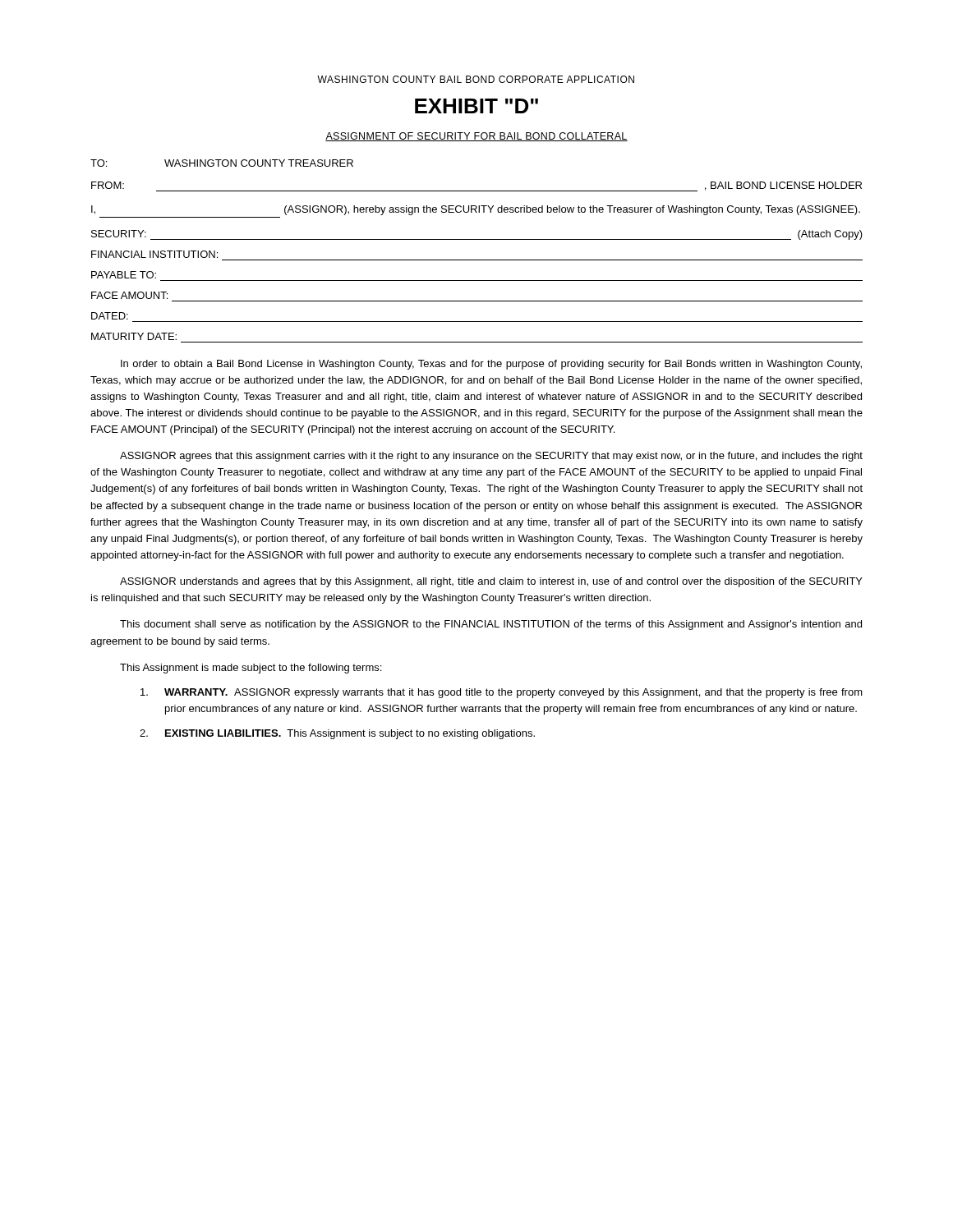This screenshot has height=1232, width=953.
Task: Locate the text starting "2. EXISTING LIABILITIES. This"
Action: (x=501, y=734)
